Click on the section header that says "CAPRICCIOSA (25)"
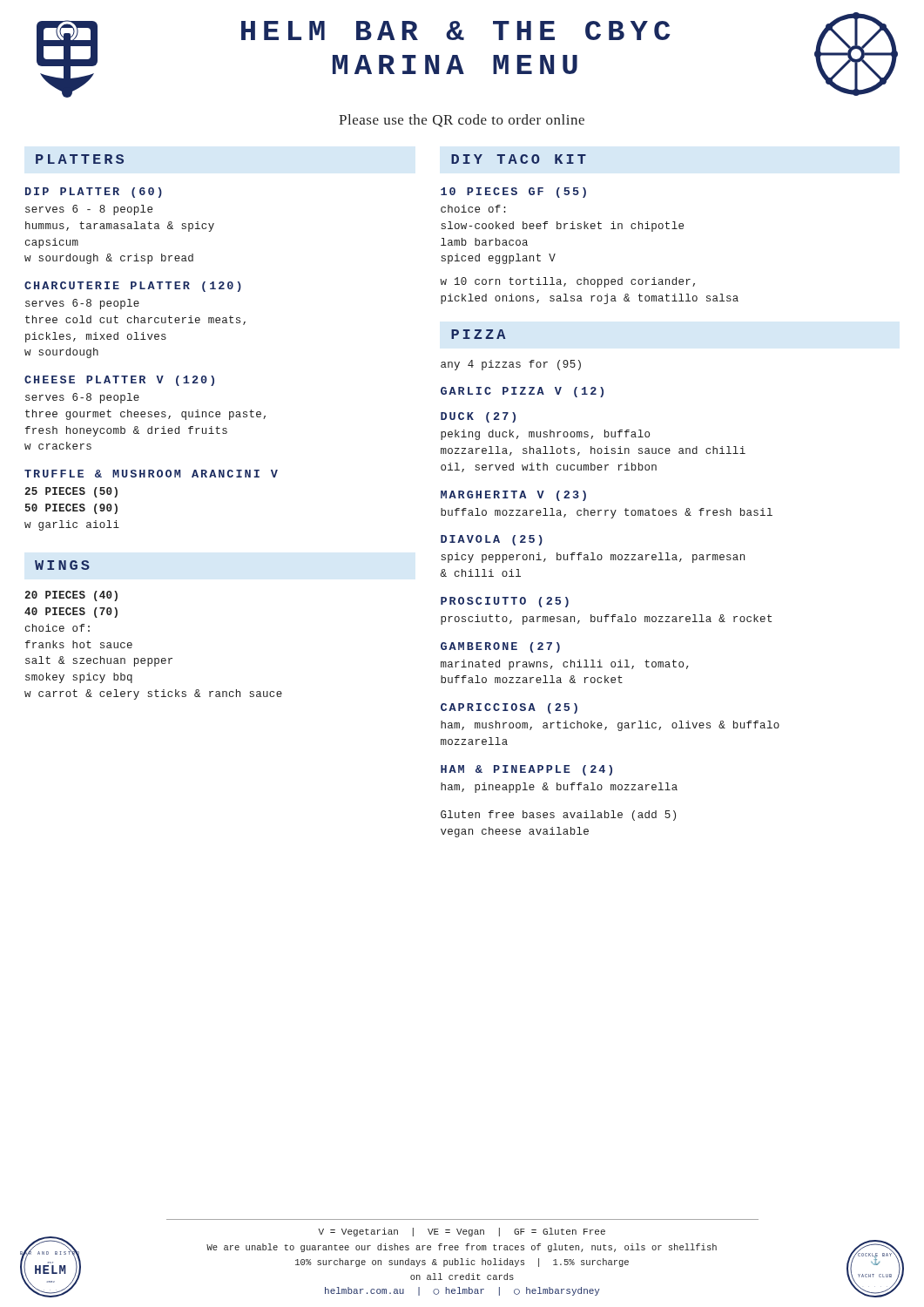924x1307 pixels. 511,708
